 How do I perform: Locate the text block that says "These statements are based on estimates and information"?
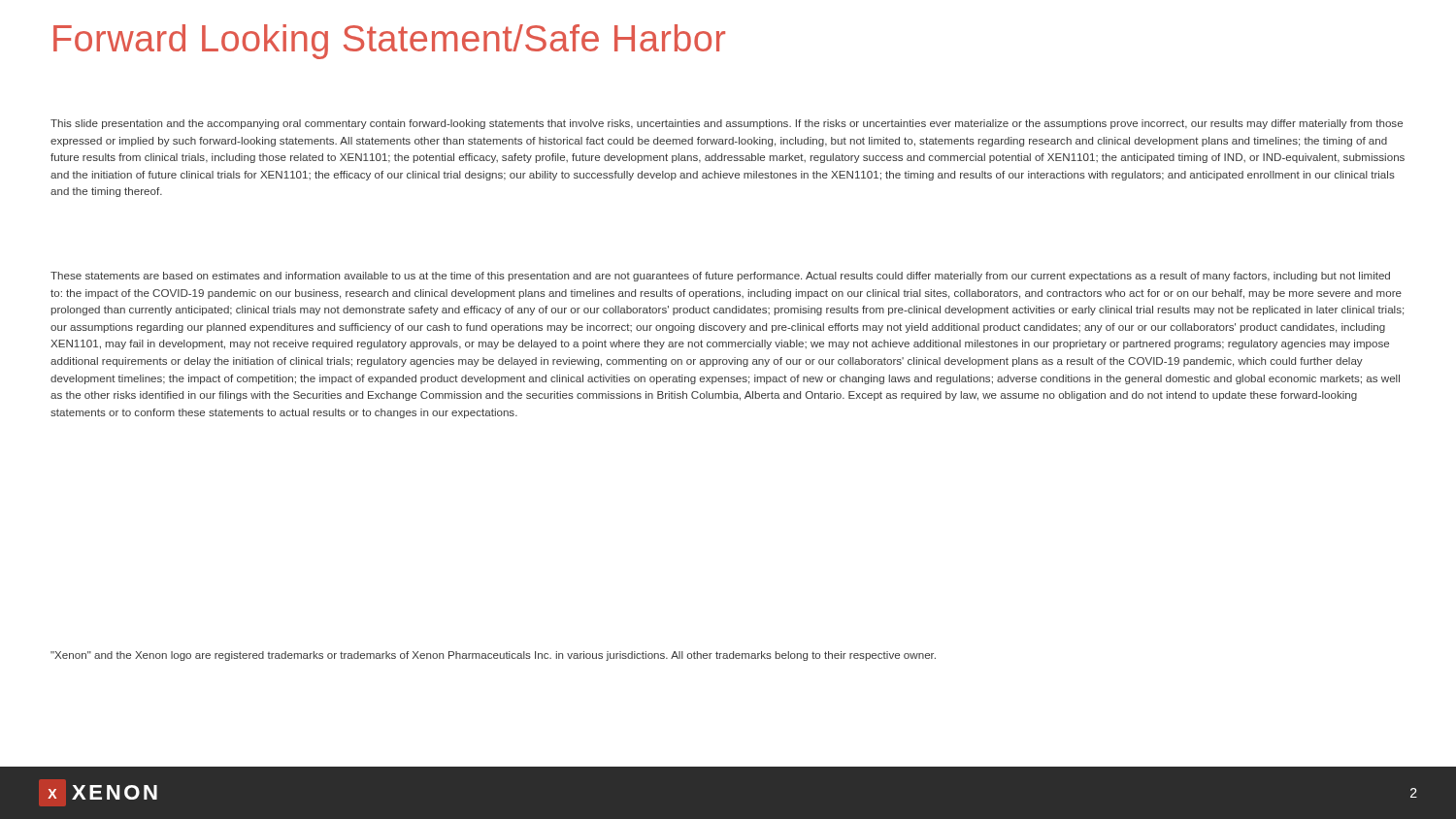(x=728, y=343)
